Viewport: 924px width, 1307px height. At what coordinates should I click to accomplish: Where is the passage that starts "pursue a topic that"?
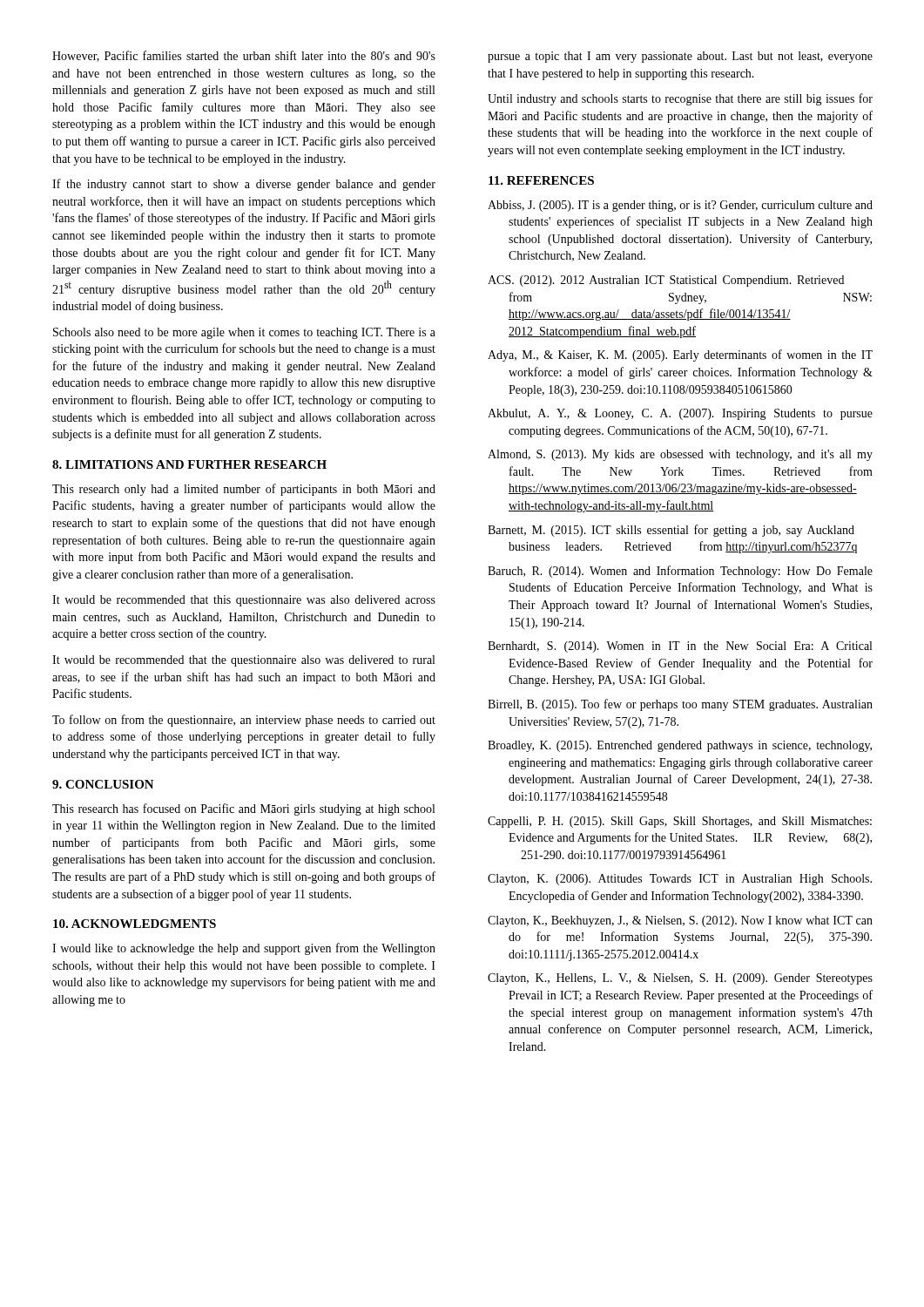tap(680, 65)
